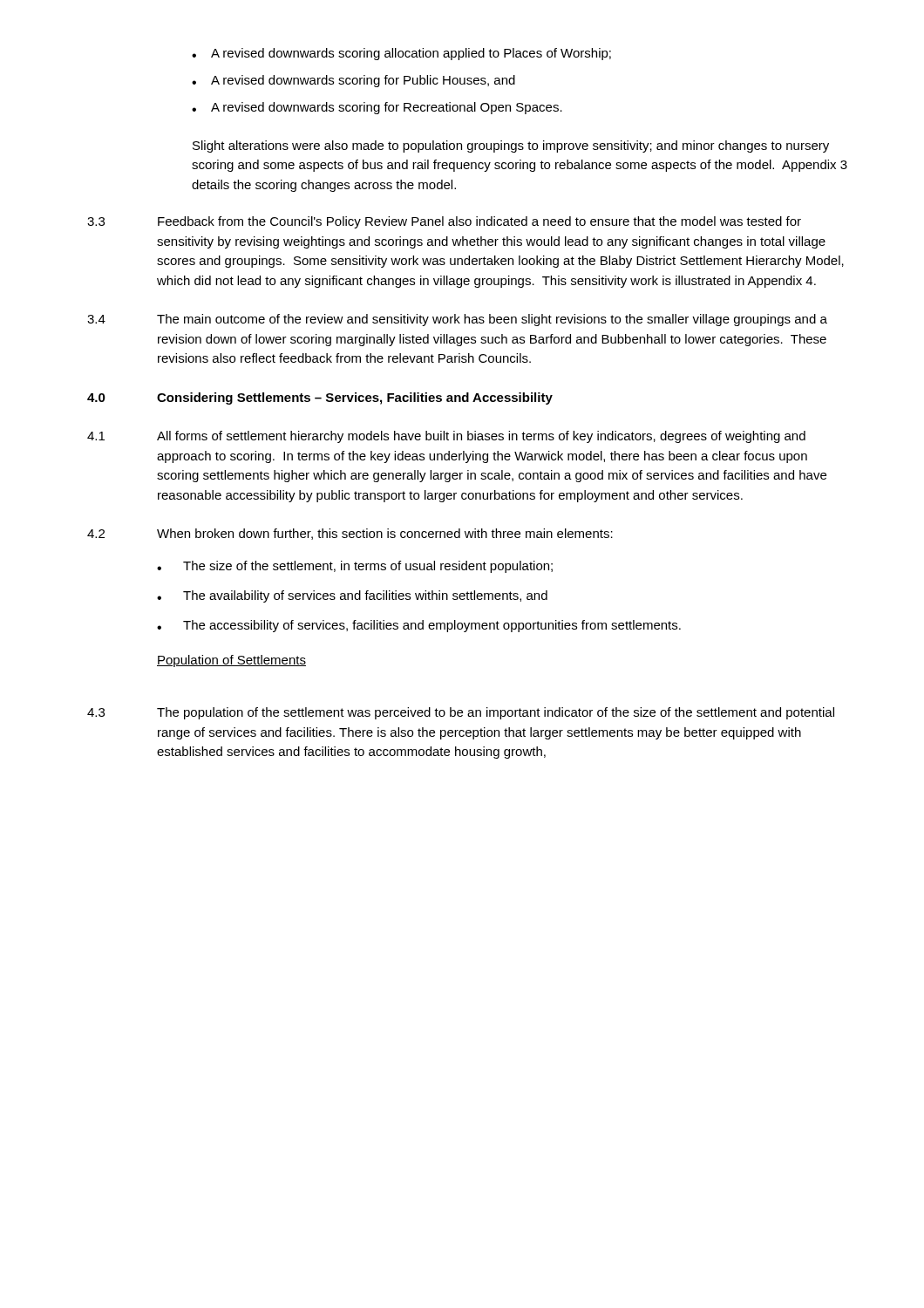Navigate to the block starting "3 Feedback from the Council's Policy Review Panel"
Screen dimensions: 1308x924
point(469,251)
